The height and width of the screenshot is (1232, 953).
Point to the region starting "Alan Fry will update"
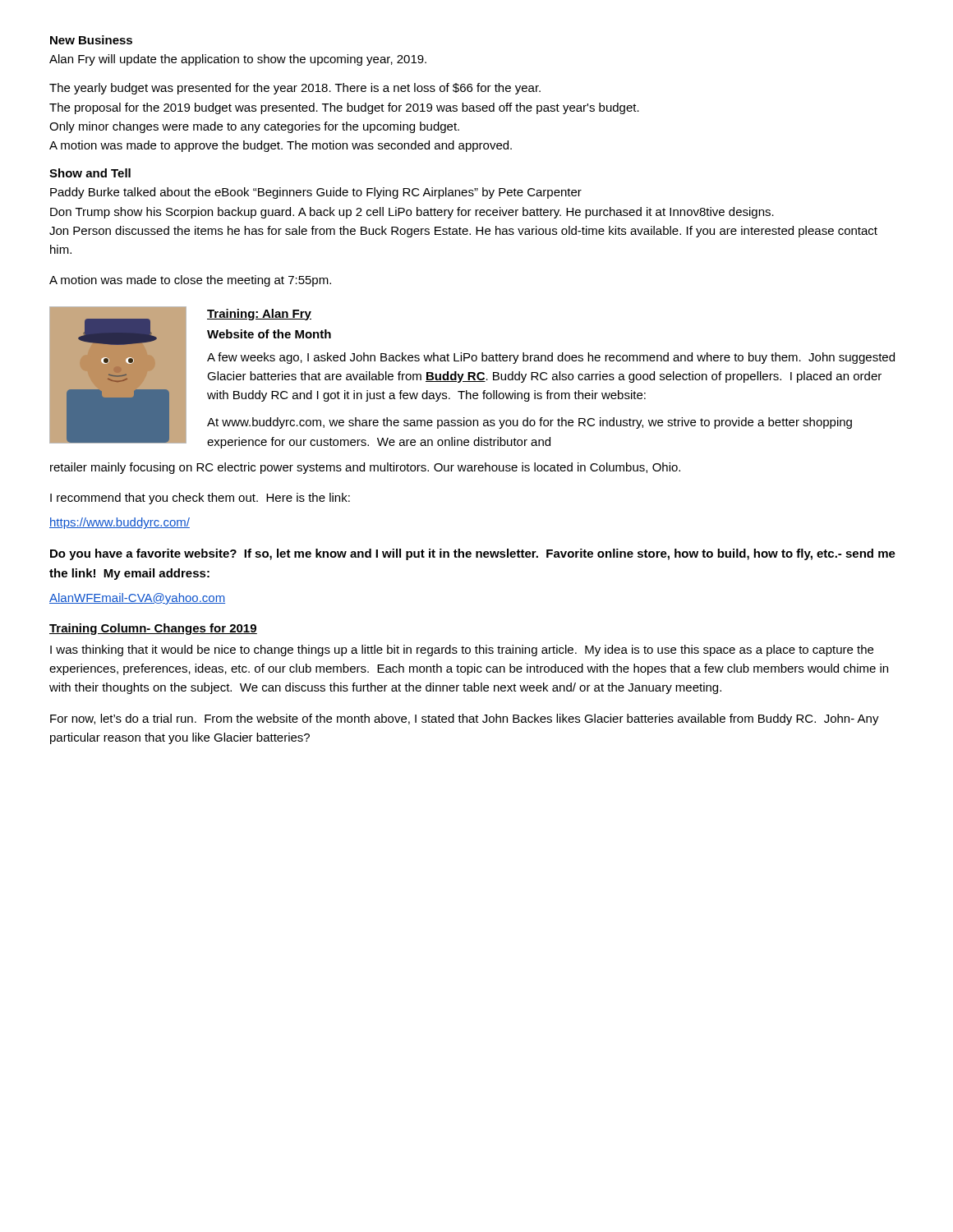[x=238, y=59]
